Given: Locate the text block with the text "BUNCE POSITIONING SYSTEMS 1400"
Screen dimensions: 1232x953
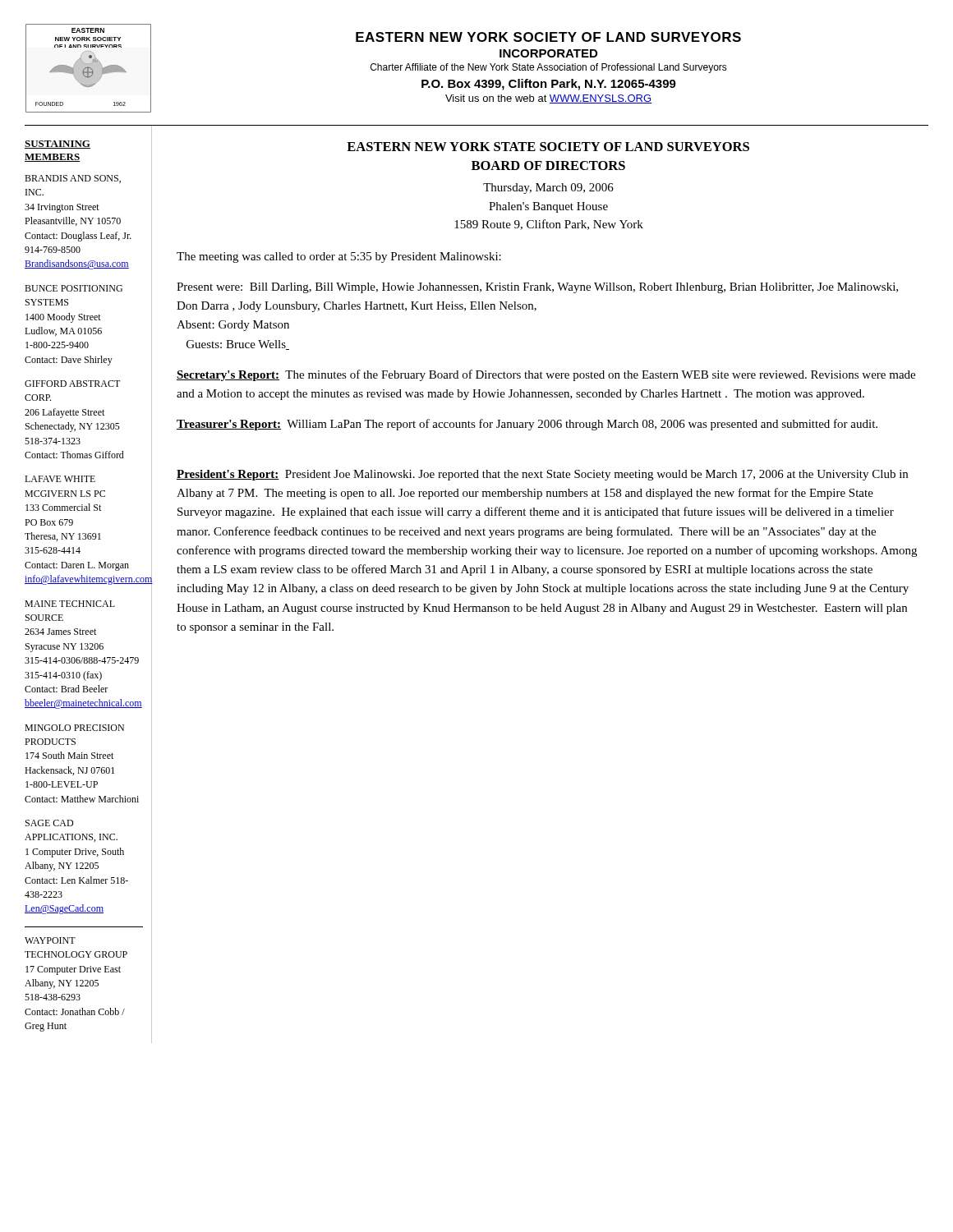Looking at the screenshot, I should click(74, 324).
